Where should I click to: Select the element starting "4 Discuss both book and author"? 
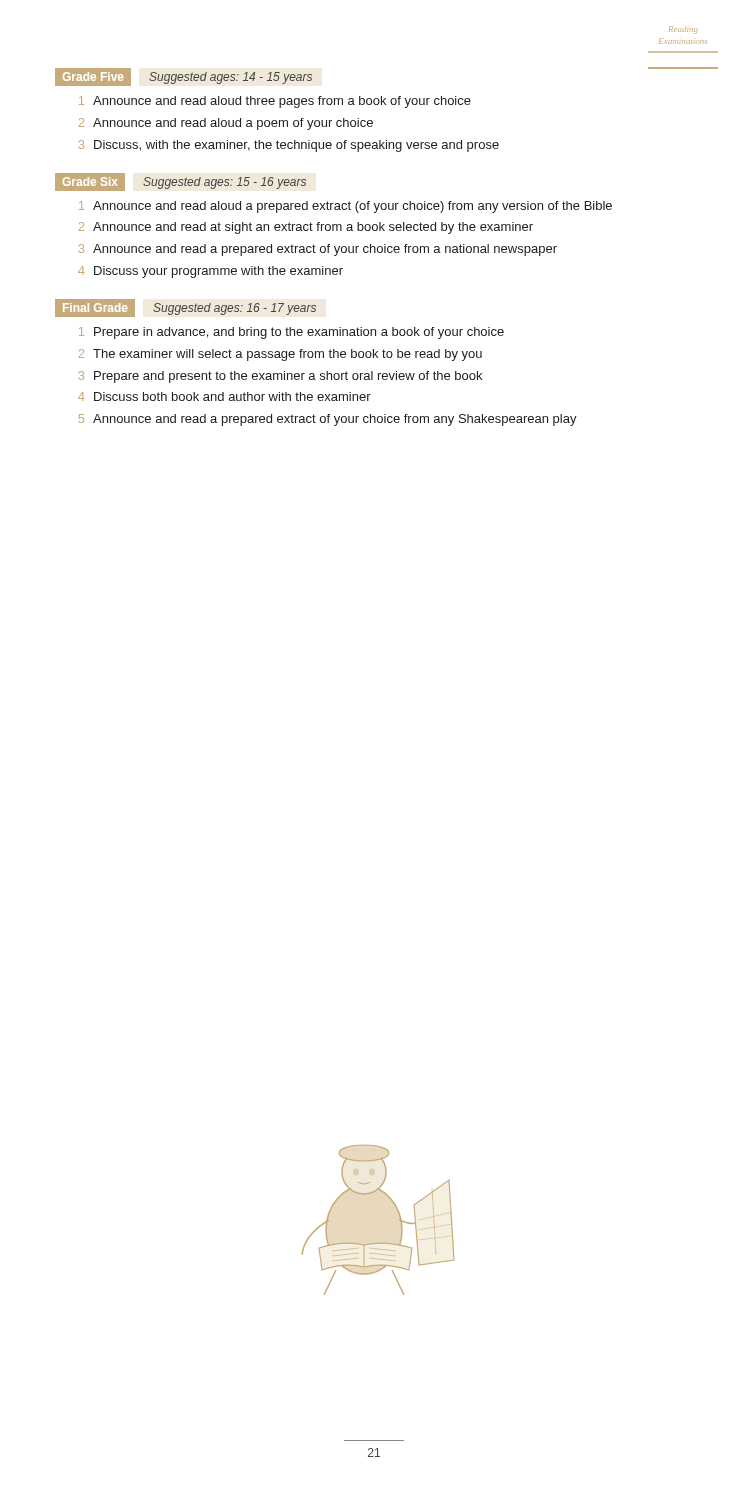[374, 398]
